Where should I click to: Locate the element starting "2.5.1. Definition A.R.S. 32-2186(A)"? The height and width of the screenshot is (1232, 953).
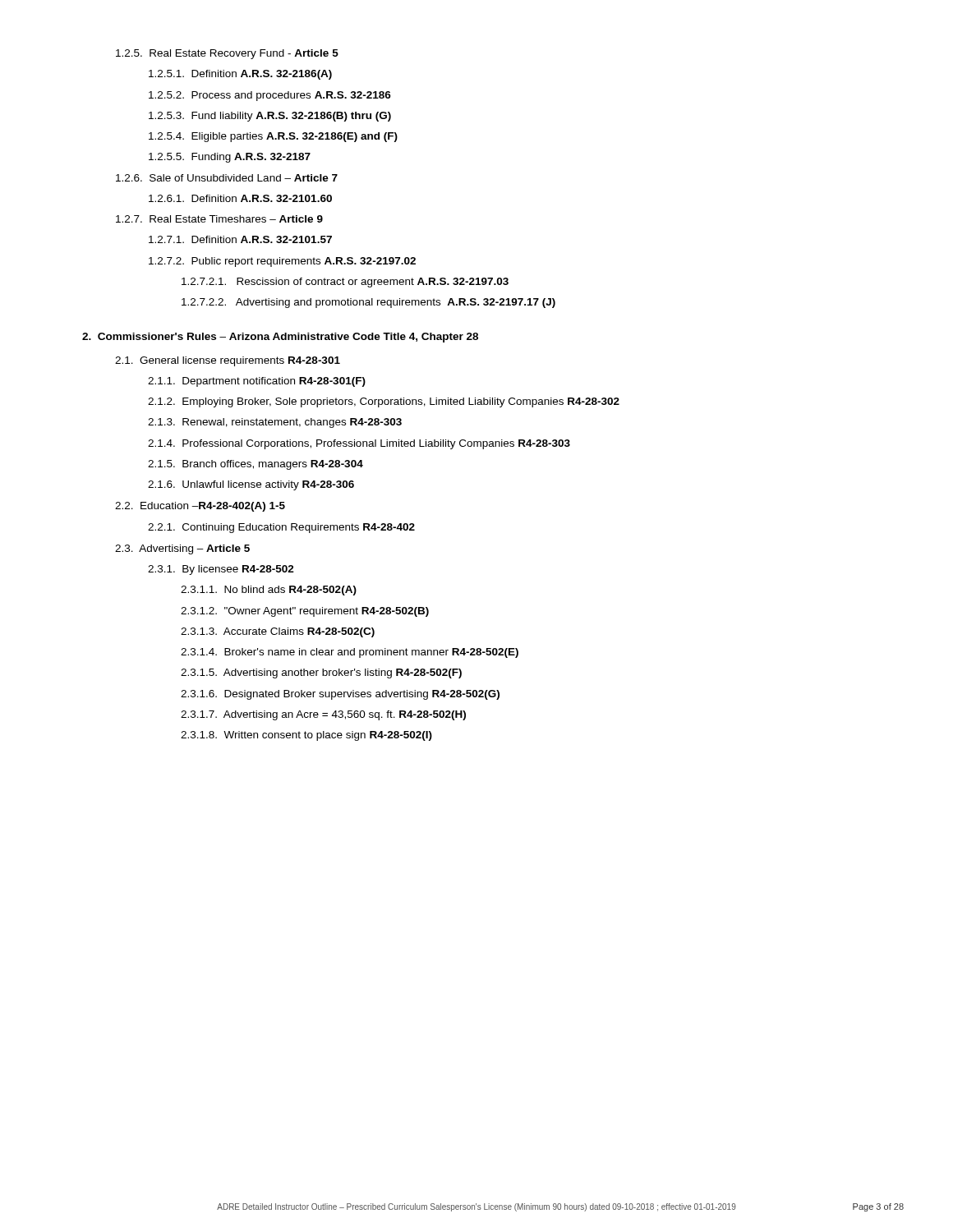point(240,74)
